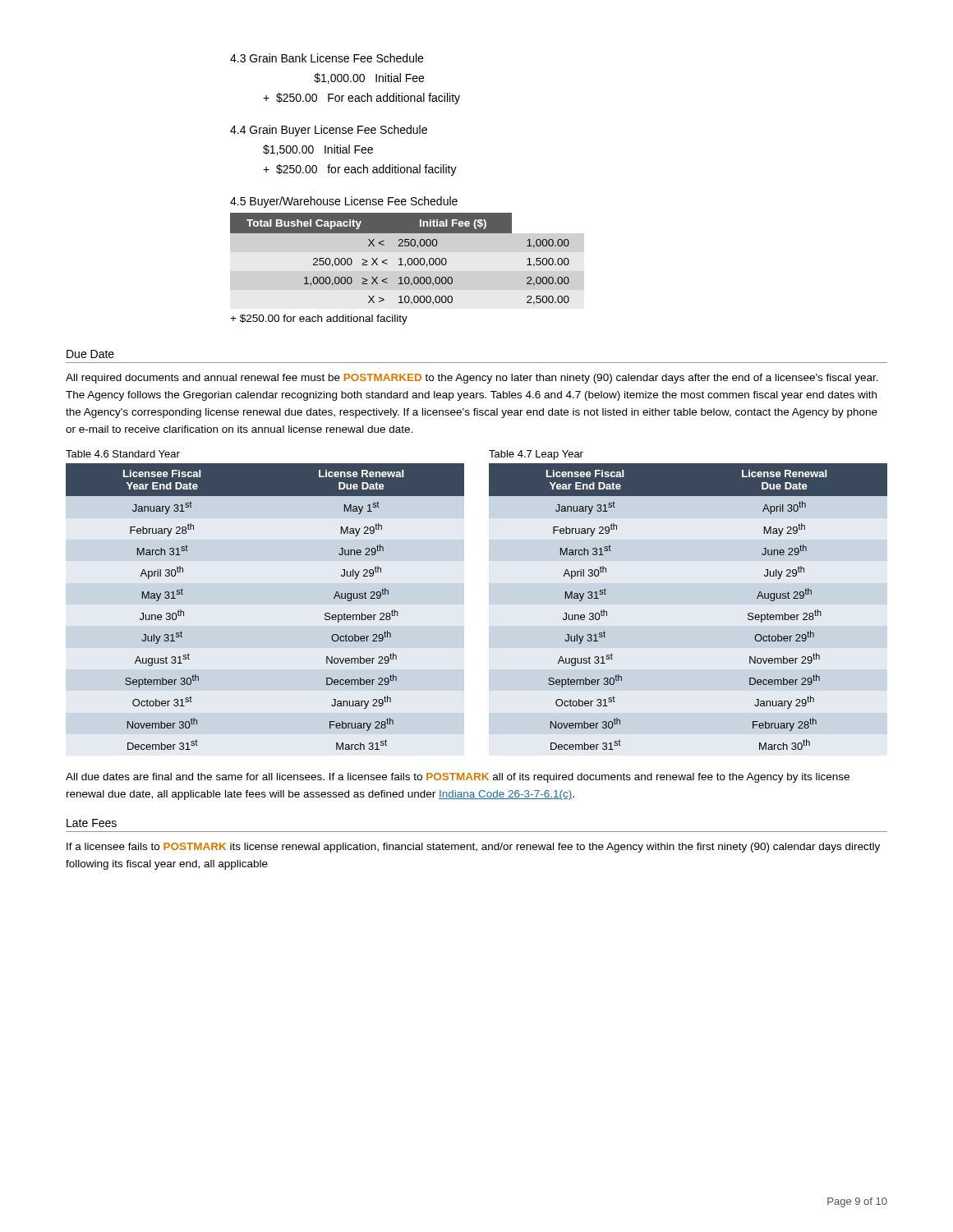Locate the block starting "All required documents and annual renewal fee must"
This screenshot has height=1232, width=953.
(472, 403)
